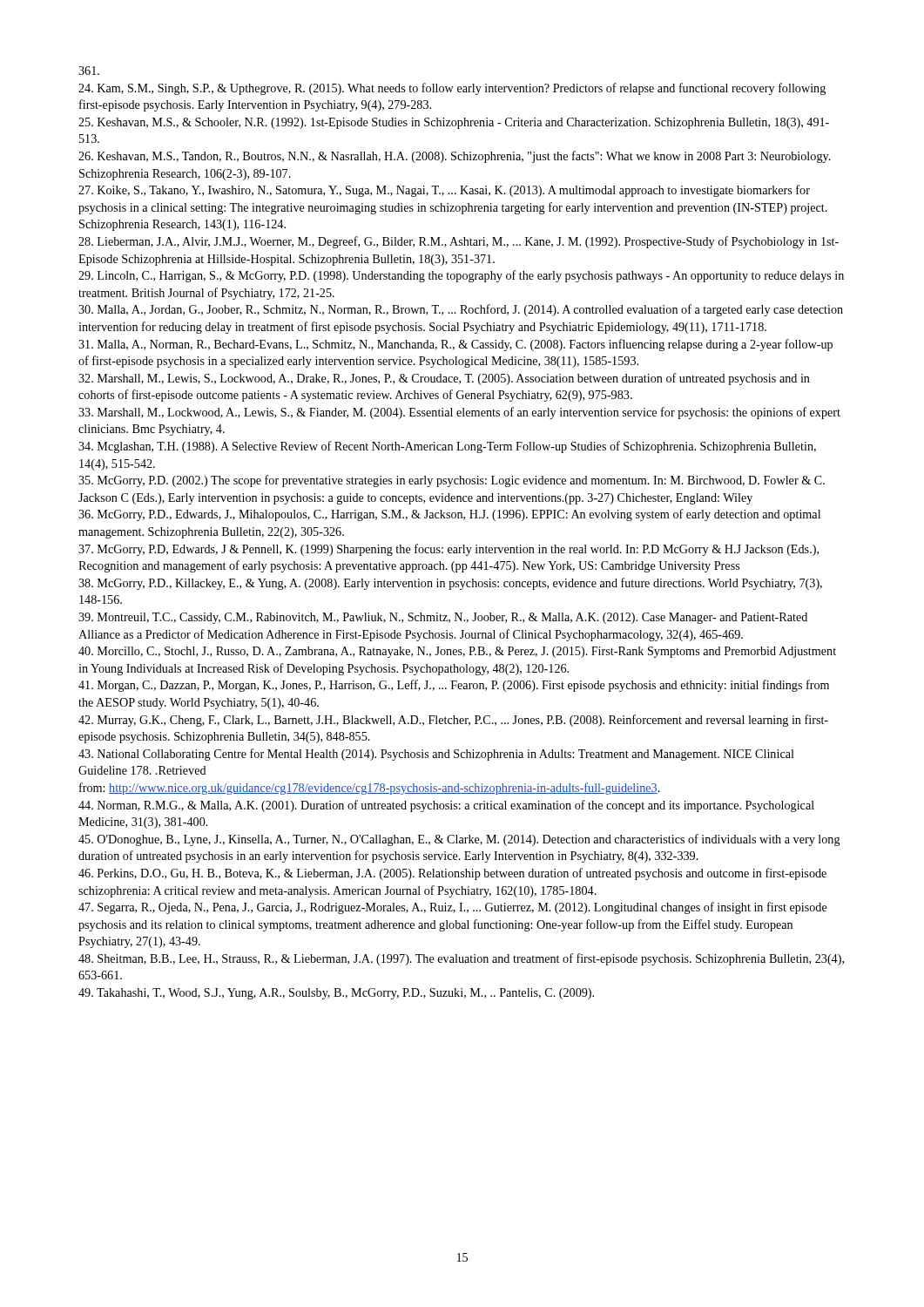Locate the list item that reads "36. McGorry, P.D., Edwards, J., Mihalopoulos,"
Screen dimensions: 1307x924
click(450, 523)
